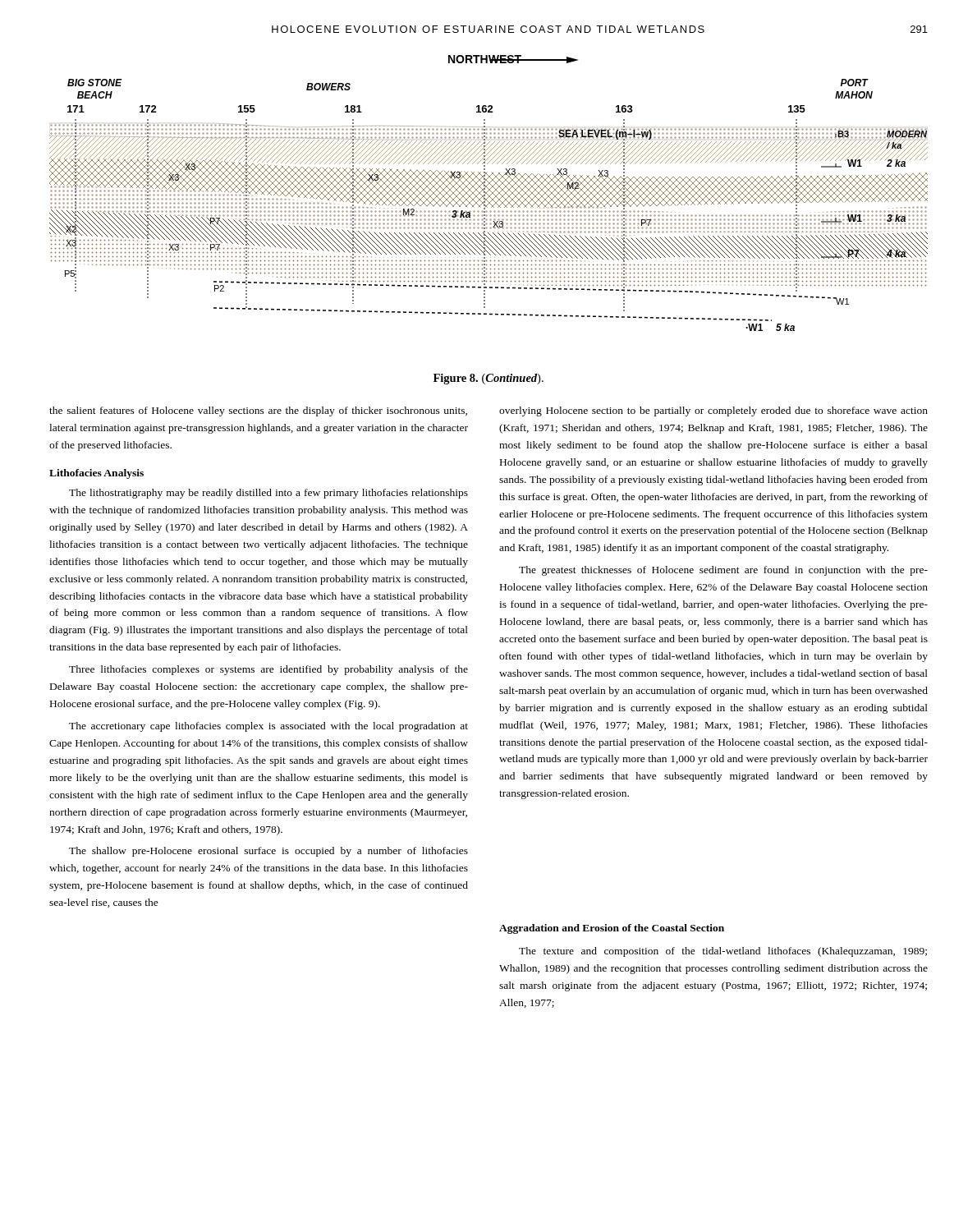
Task: Click a caption
Action: (488, 378)
